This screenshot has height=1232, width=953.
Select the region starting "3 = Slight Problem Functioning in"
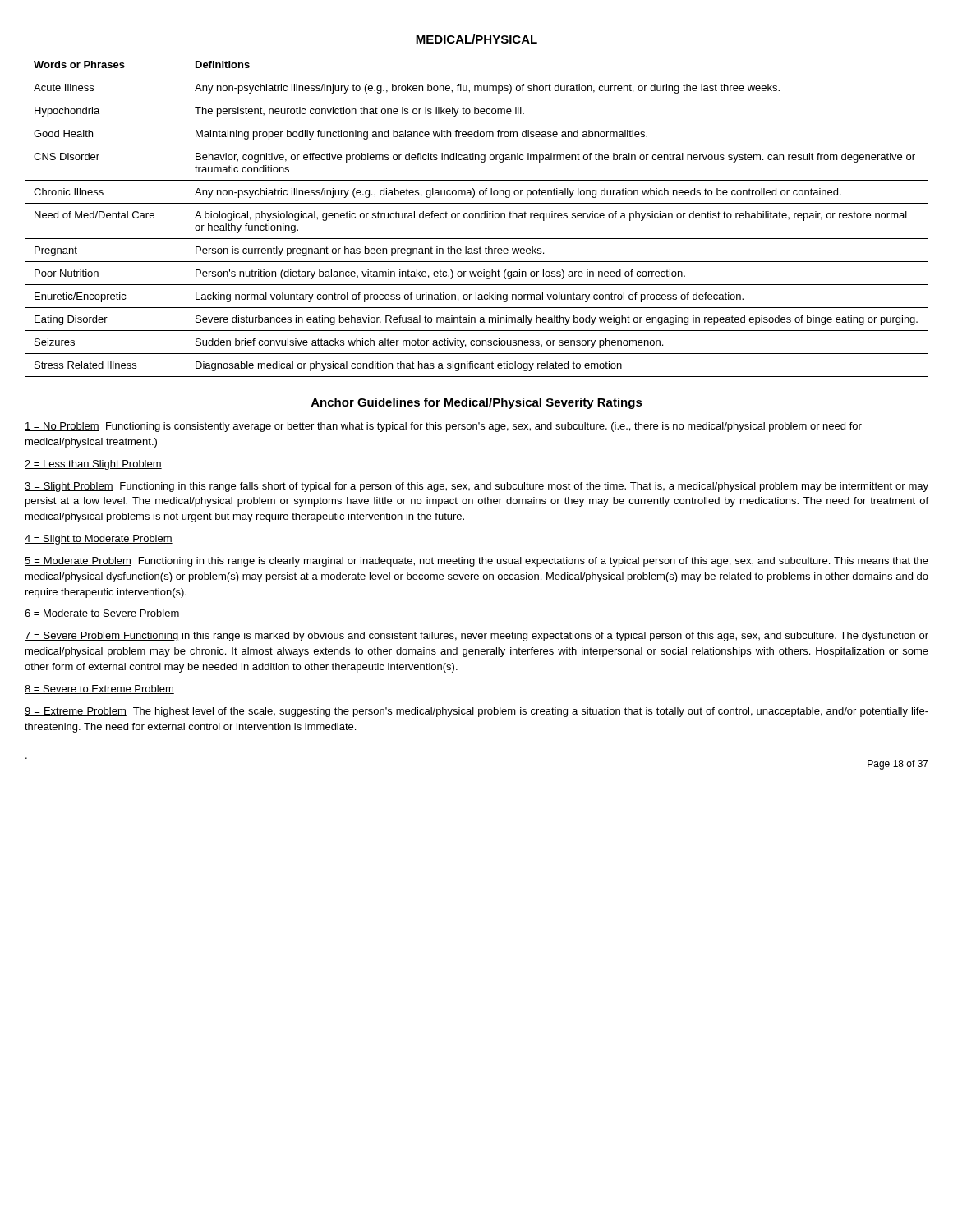(476, 502)
